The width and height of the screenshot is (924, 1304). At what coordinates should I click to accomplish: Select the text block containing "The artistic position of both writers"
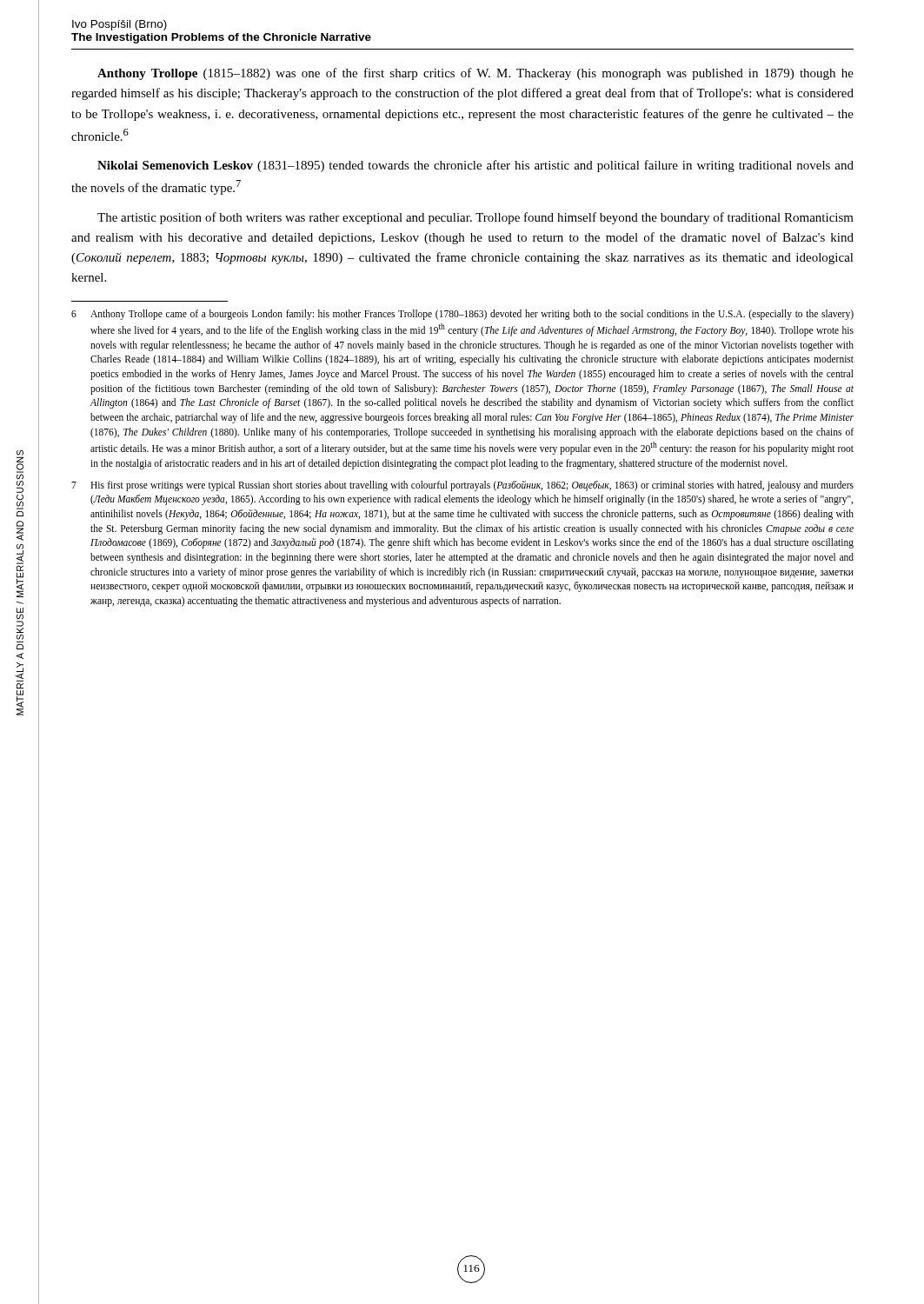coord(462,248)
